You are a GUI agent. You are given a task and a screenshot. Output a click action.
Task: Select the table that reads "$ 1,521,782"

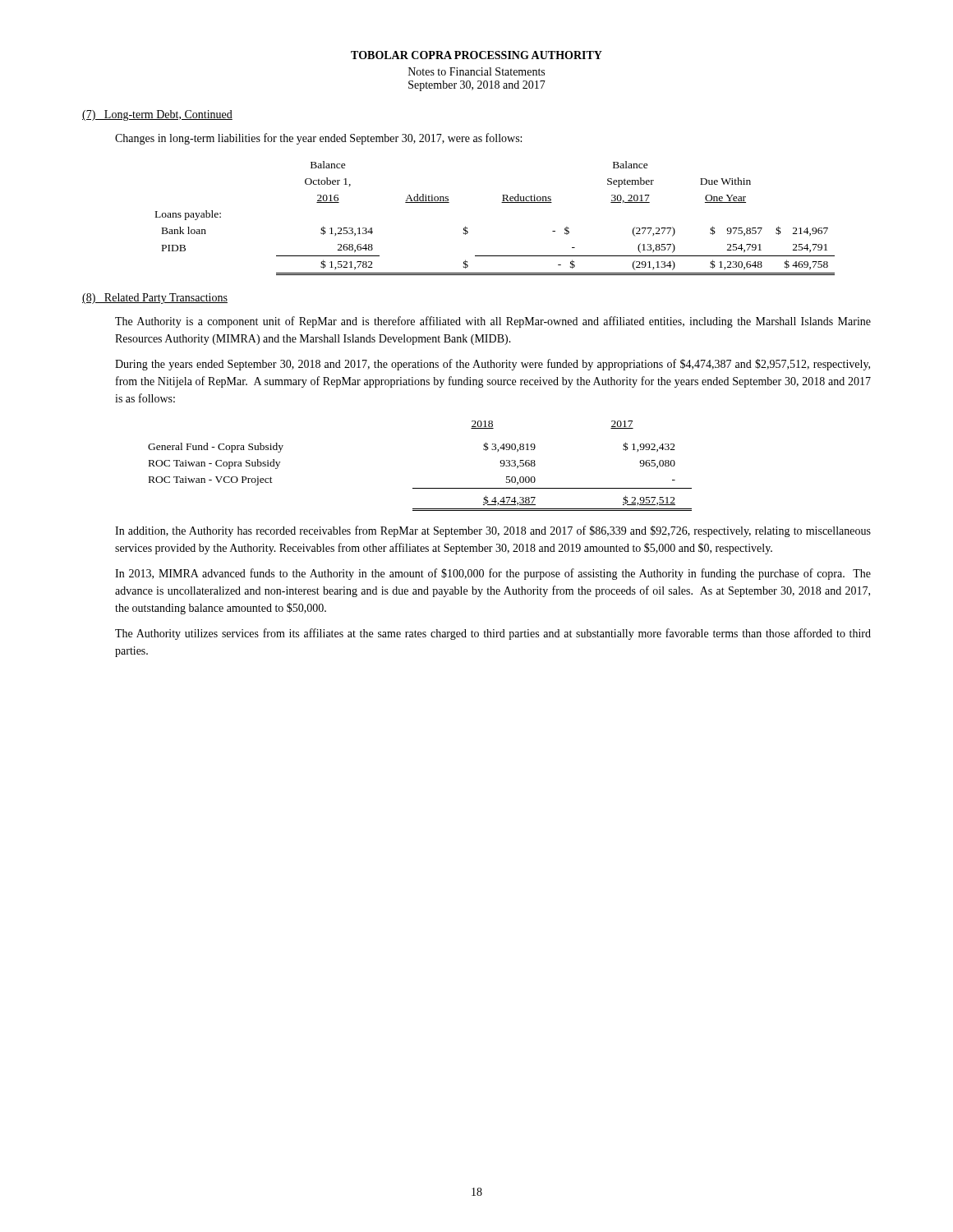tap(501, 216)
